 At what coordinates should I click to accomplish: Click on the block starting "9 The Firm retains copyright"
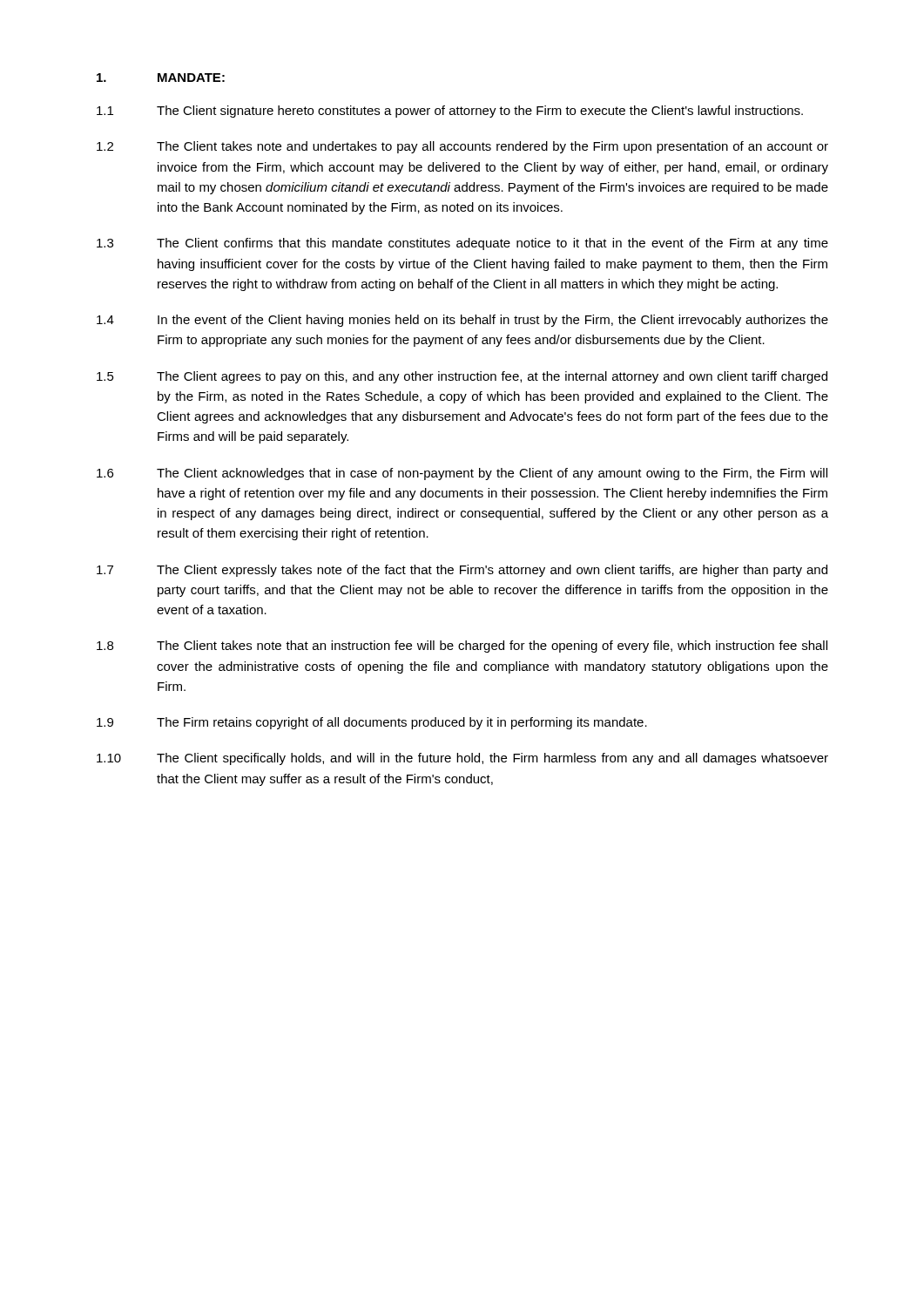(x=462, y=722)
